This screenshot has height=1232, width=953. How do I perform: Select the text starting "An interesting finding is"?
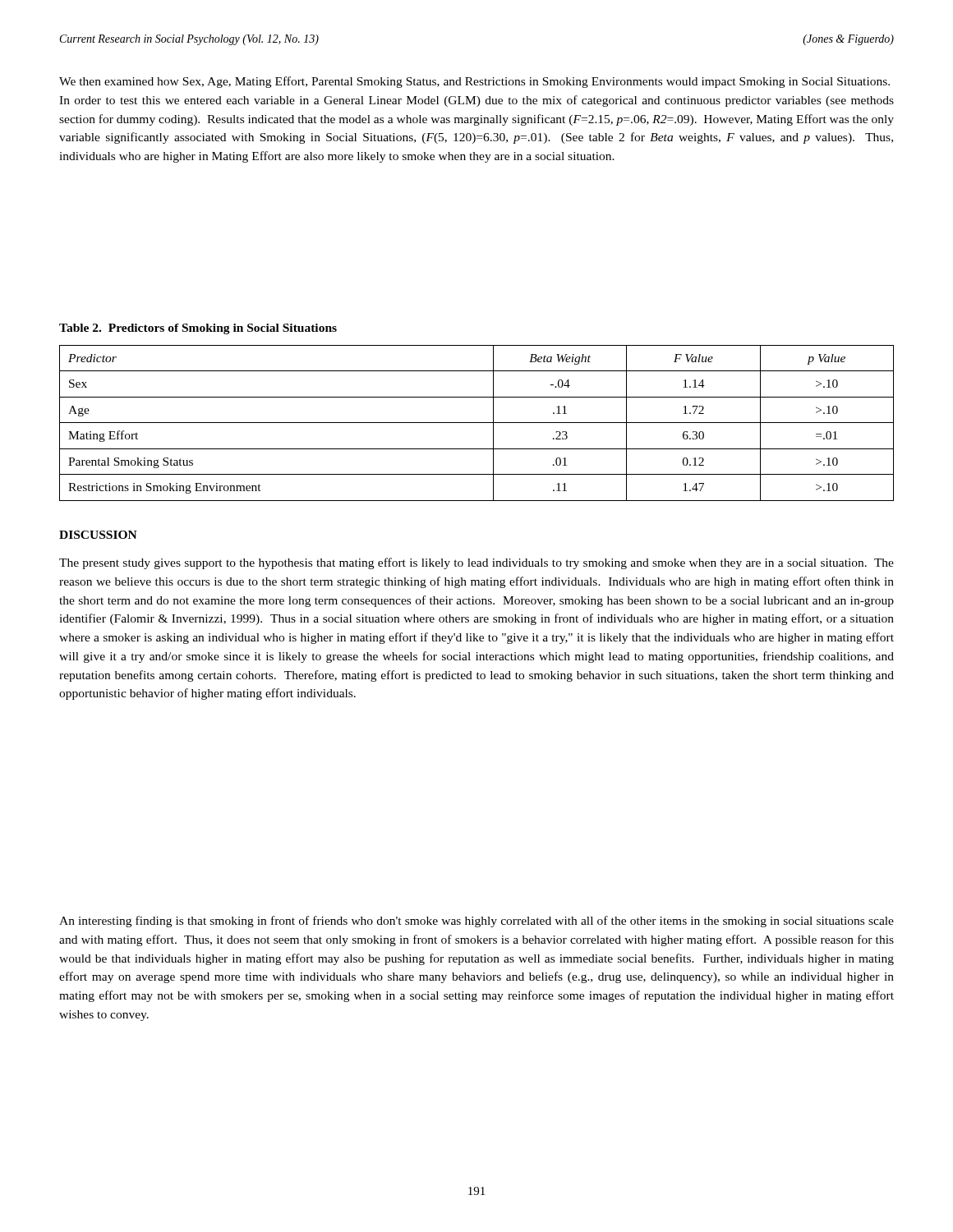[x=476, y=967]
